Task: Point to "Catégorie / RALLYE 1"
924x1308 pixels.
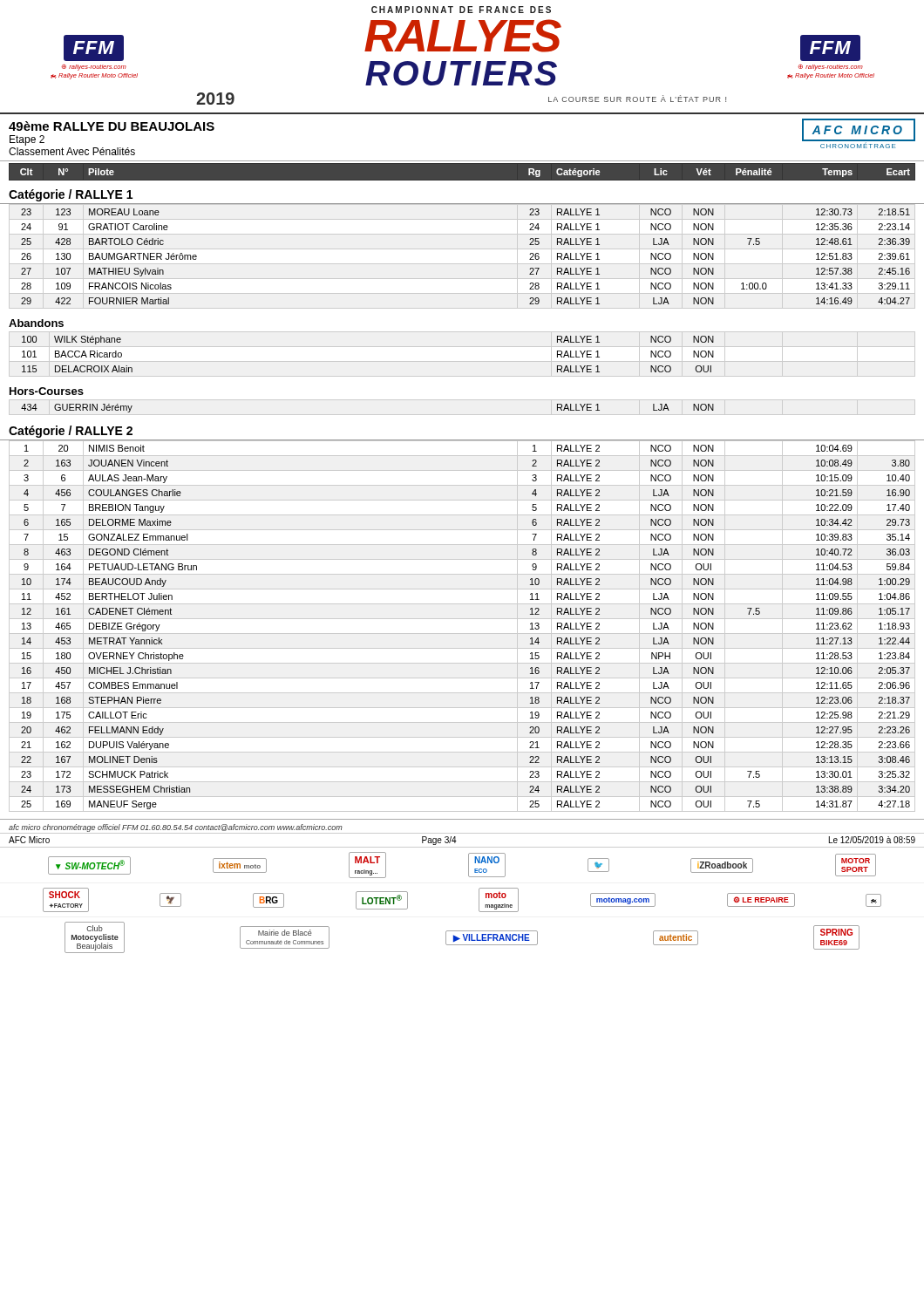Action: coord(71,195)
